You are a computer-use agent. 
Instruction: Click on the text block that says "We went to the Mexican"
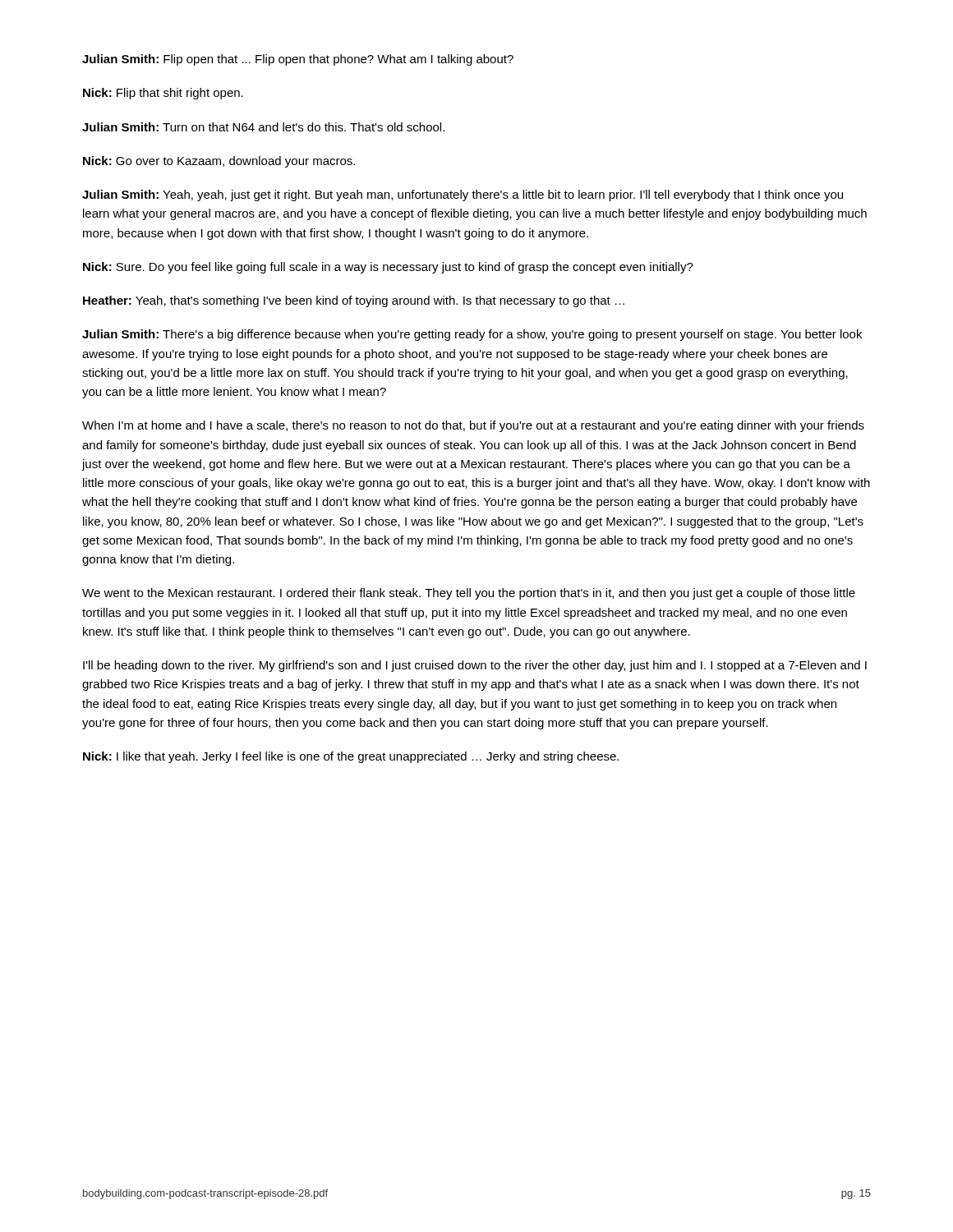coord(469,612)
